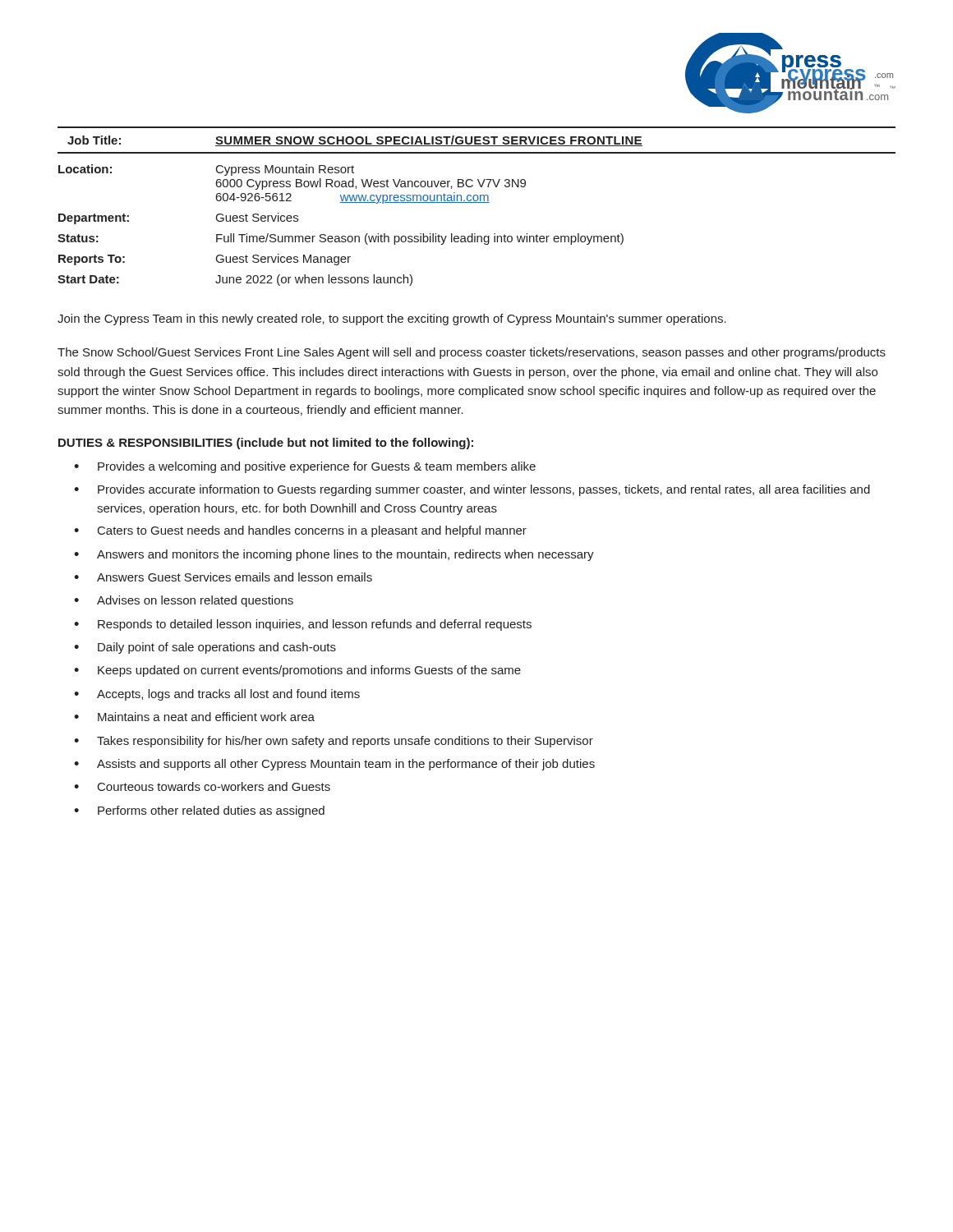Find the block on this page that starts "The Snow School/Guest Services Front"
953x1232 pixels.
(x=472, y=381)
